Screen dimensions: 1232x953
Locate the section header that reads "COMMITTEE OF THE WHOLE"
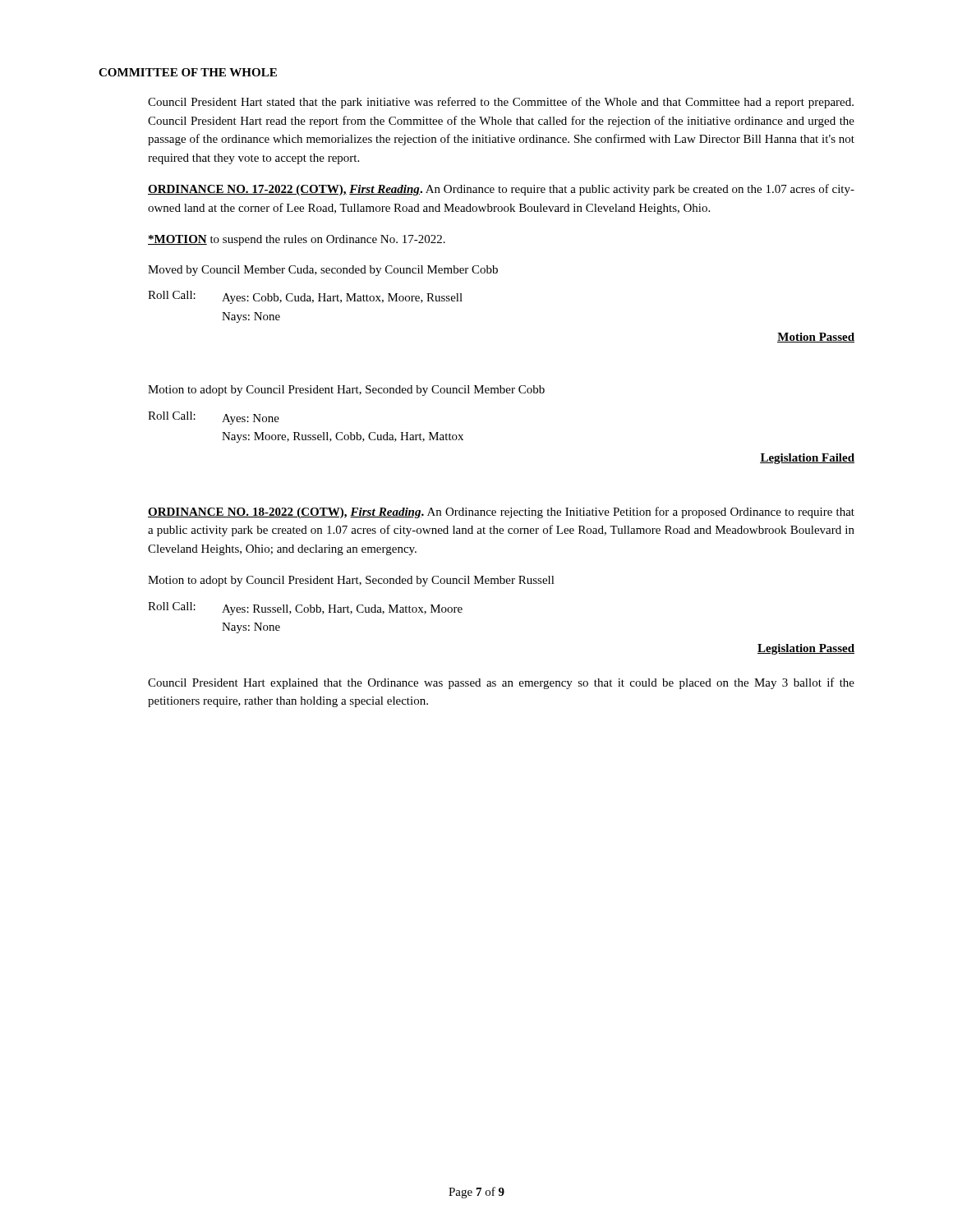[188, 72]
